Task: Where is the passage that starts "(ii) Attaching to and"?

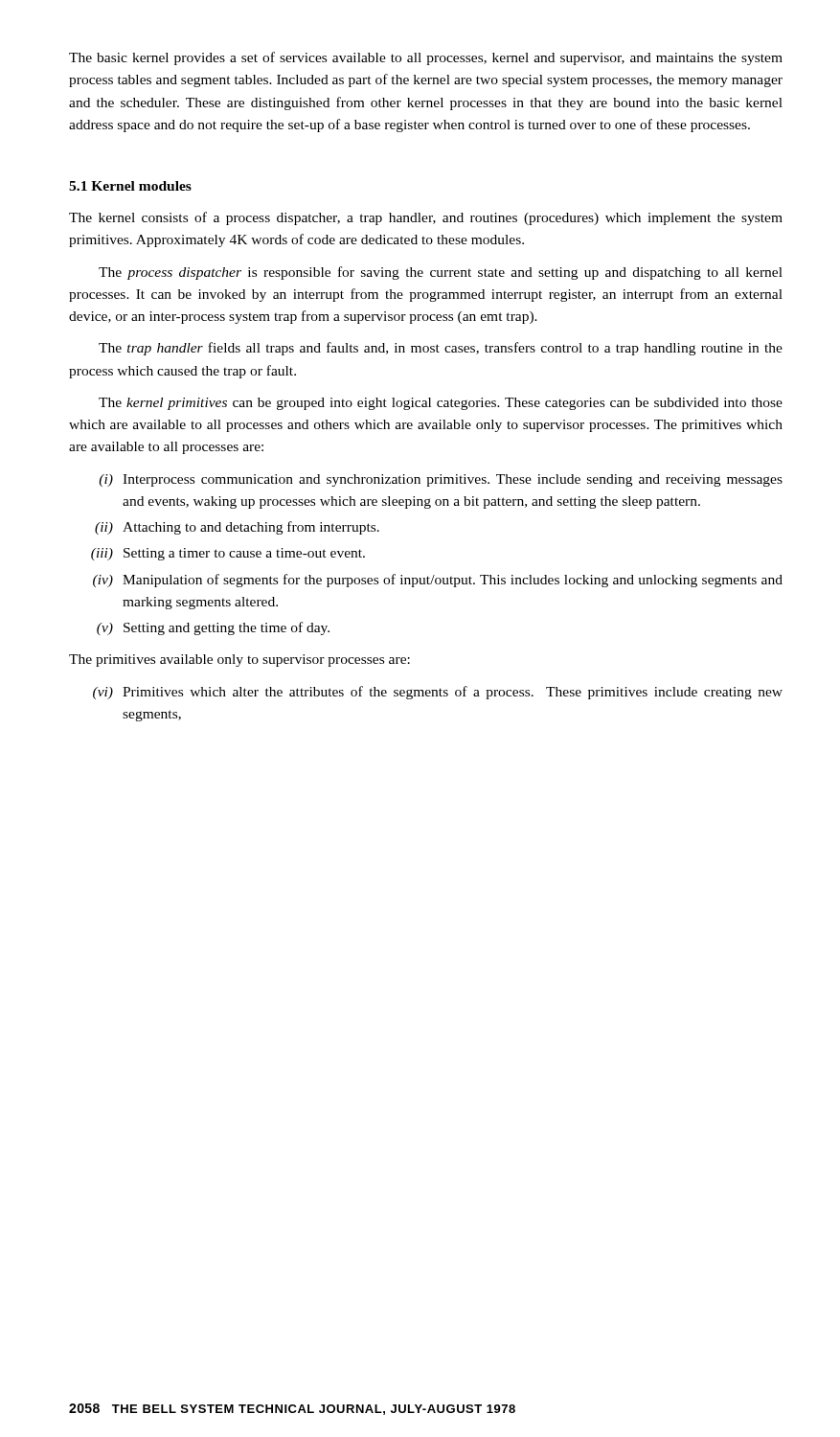Action: 237,528
